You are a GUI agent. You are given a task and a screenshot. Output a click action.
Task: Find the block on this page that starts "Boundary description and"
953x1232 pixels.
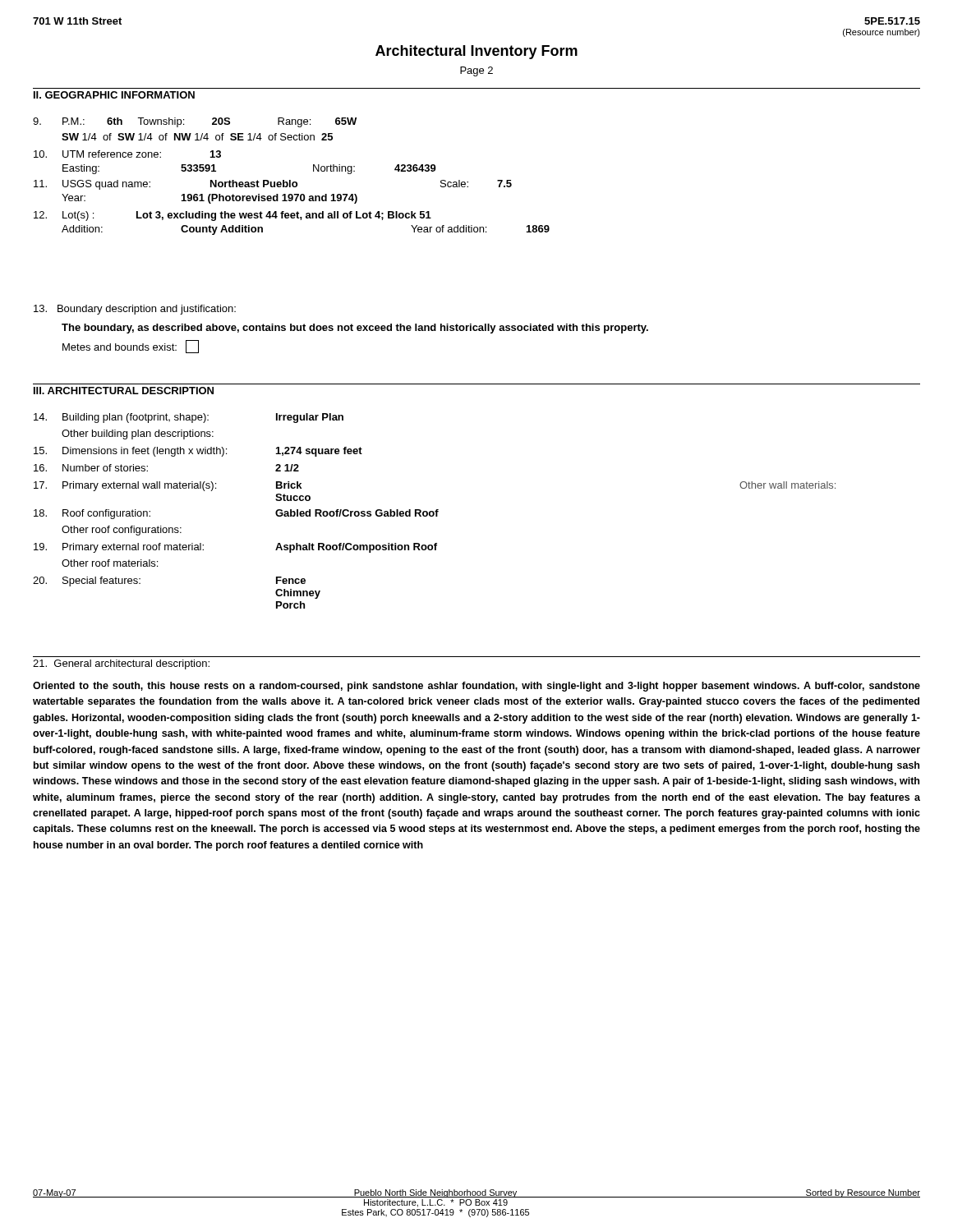pyautogui.click(x=476, y=328)
